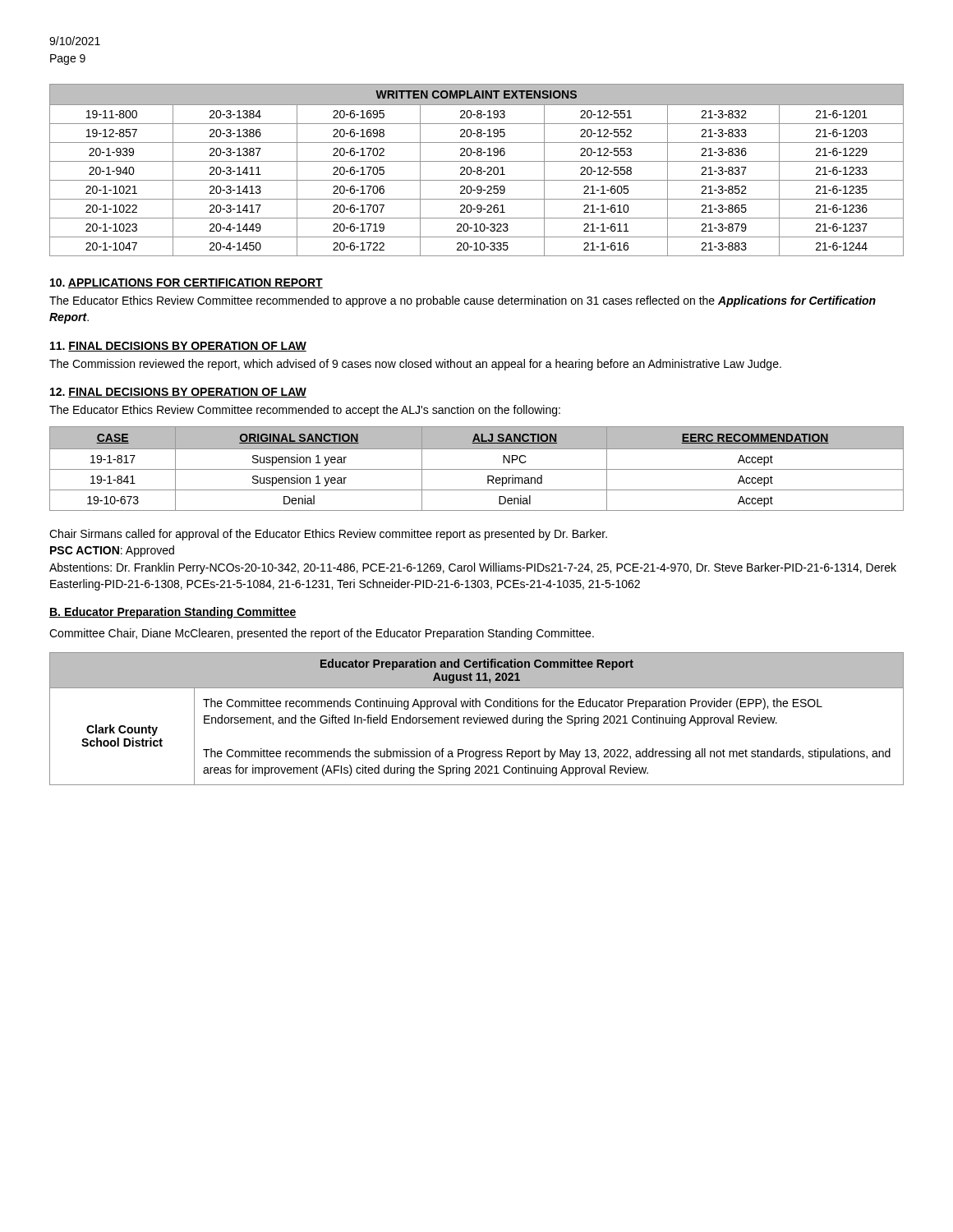Locate the table with the text "The Committee recommends Continuing Approval"
This screenshot has height=1232, width=953.
[x=476, y=719]
